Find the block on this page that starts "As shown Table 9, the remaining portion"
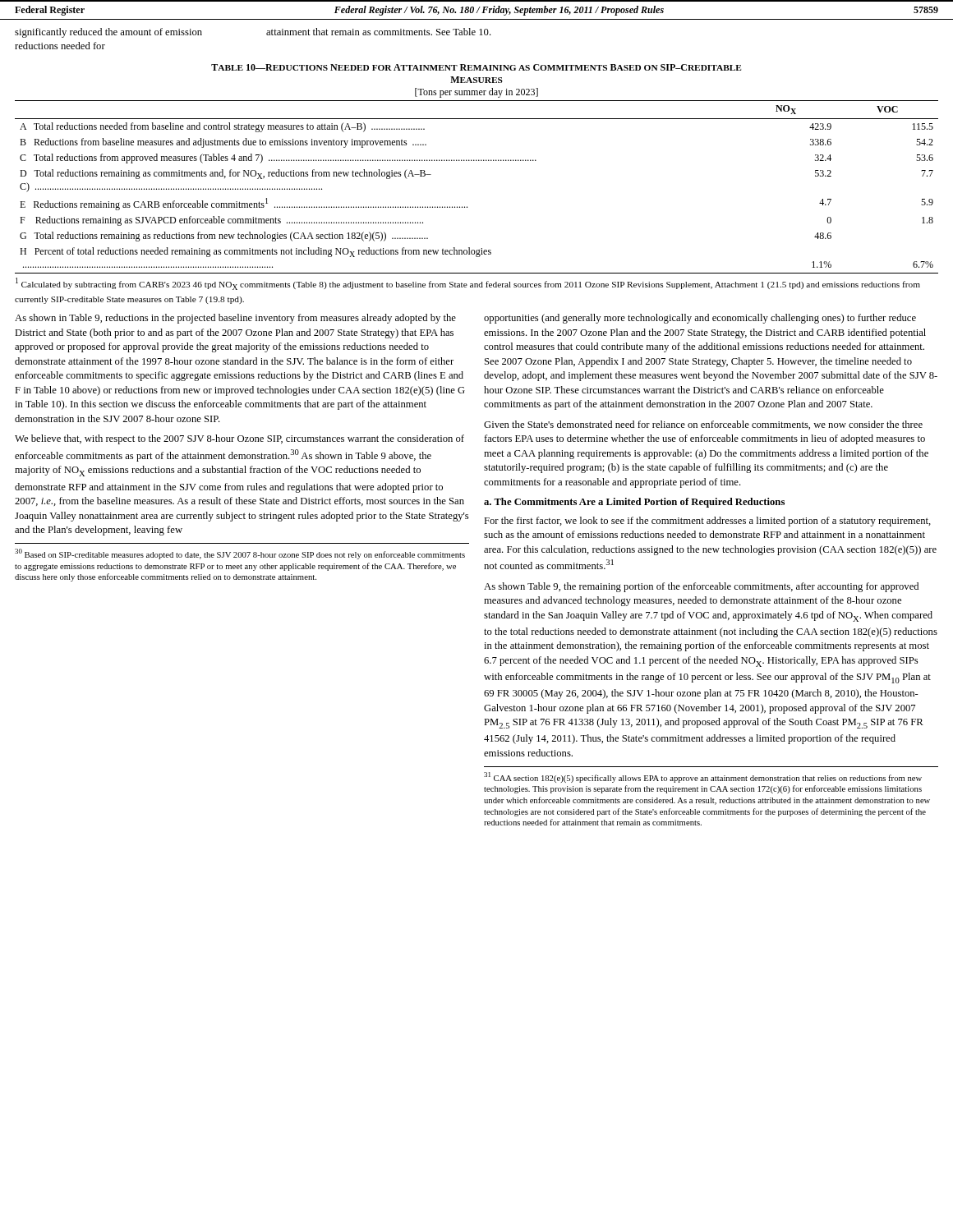This screenshot has height=1232, width=953. [x=711, y=670]
